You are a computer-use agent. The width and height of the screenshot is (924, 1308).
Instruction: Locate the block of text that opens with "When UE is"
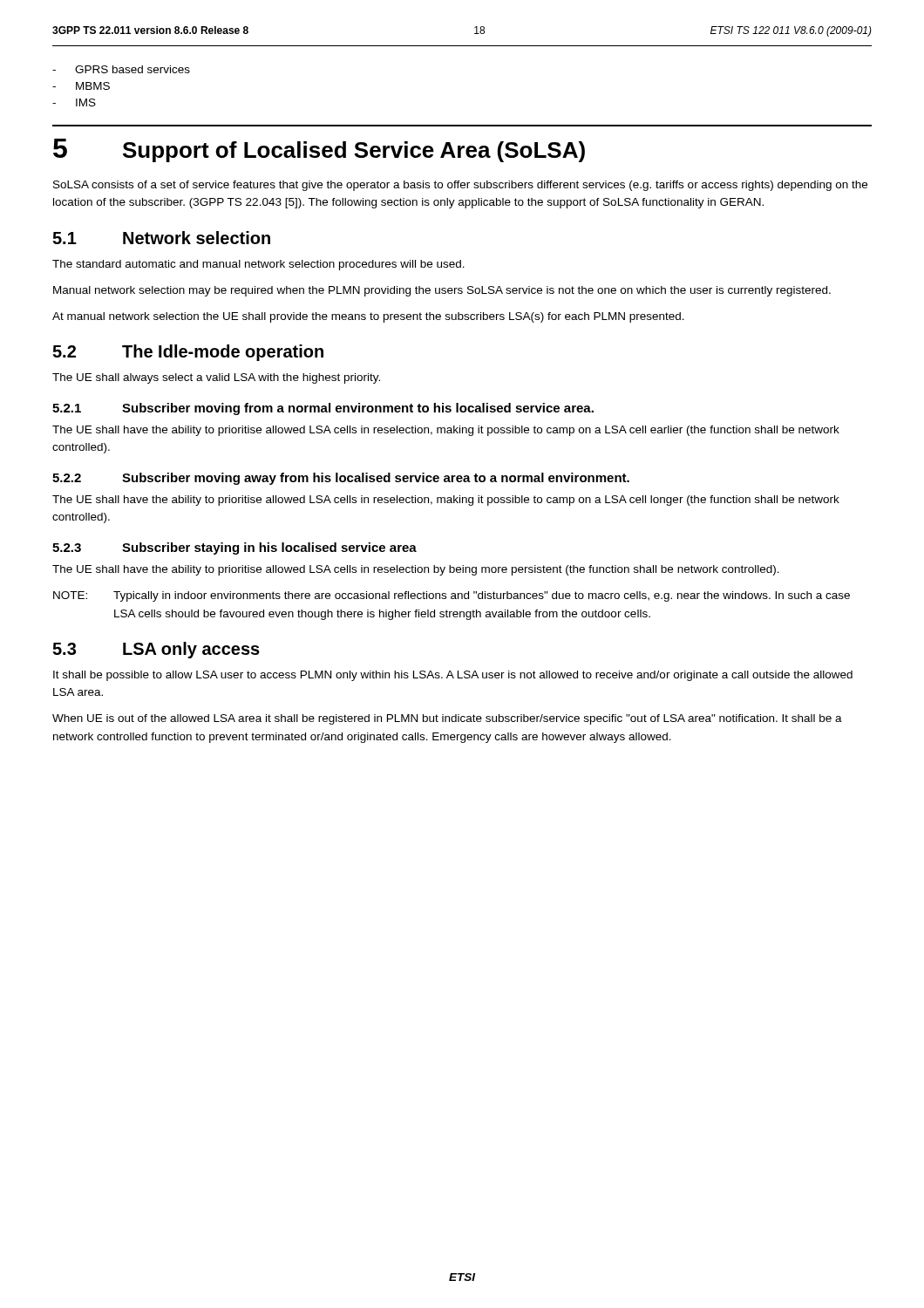click(x=447, y=727)
